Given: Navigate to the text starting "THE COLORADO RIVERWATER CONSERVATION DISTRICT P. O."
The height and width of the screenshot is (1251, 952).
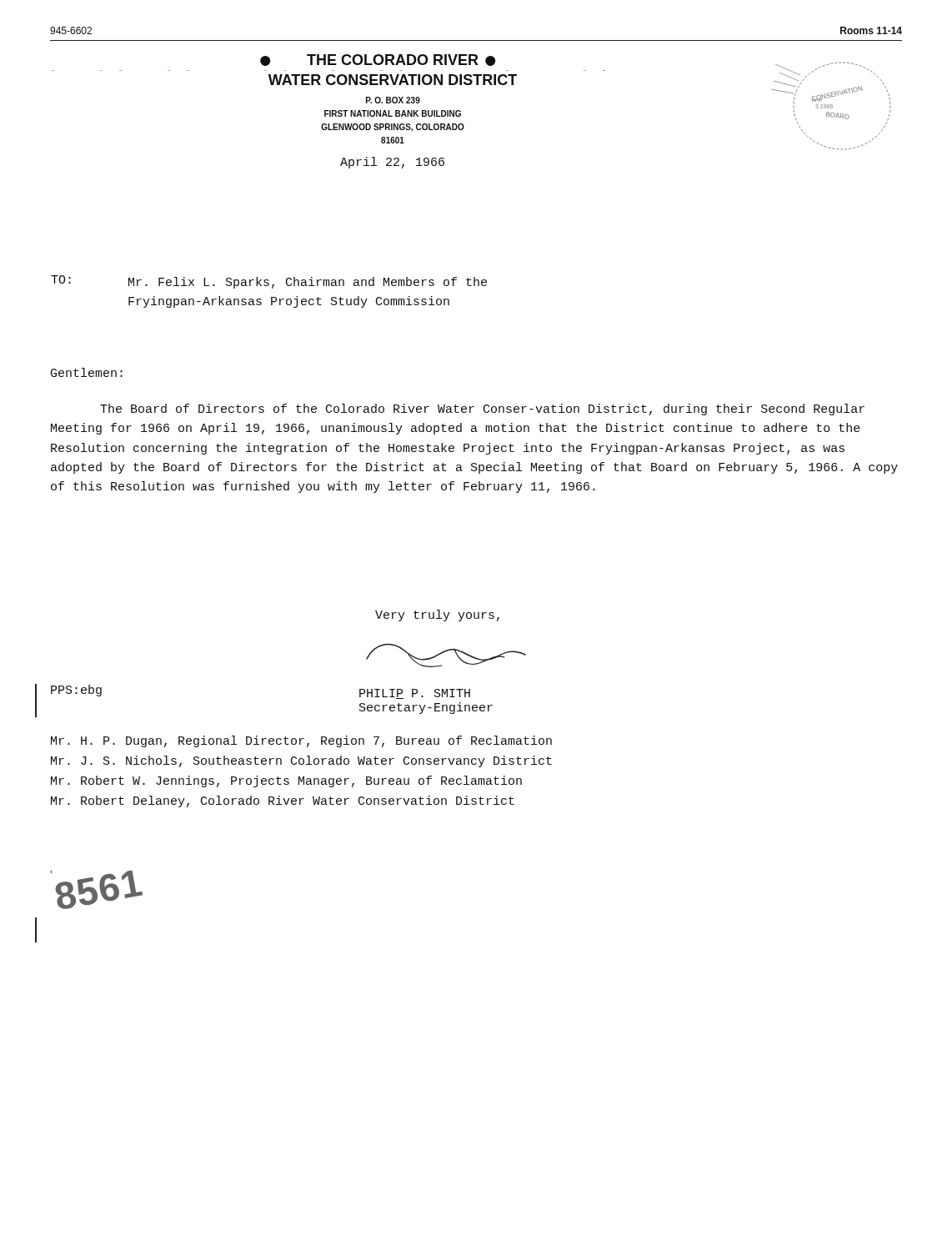Looking at the screenshot, I should coord(393,110).
